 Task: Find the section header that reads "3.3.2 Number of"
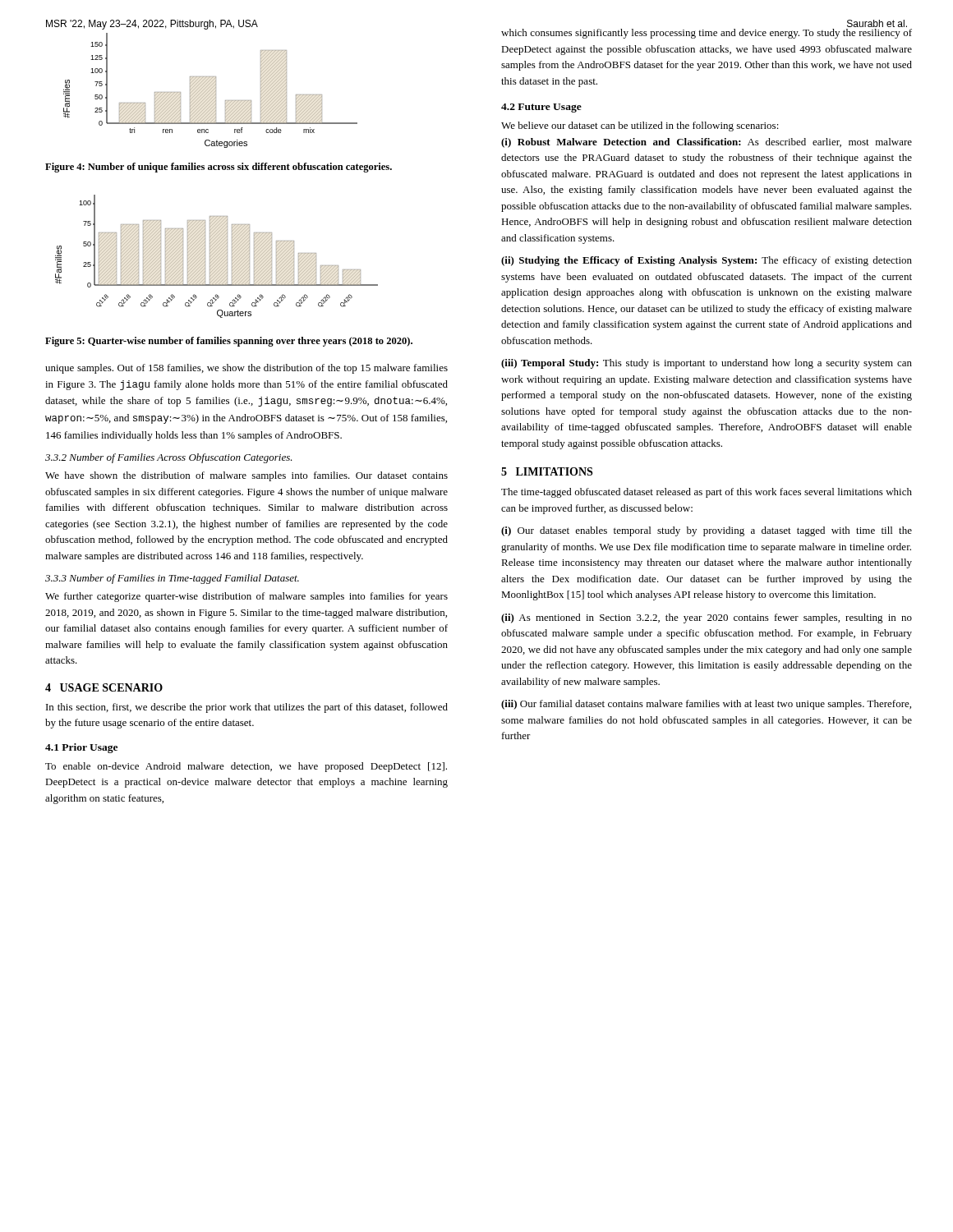tap(169, 457)
